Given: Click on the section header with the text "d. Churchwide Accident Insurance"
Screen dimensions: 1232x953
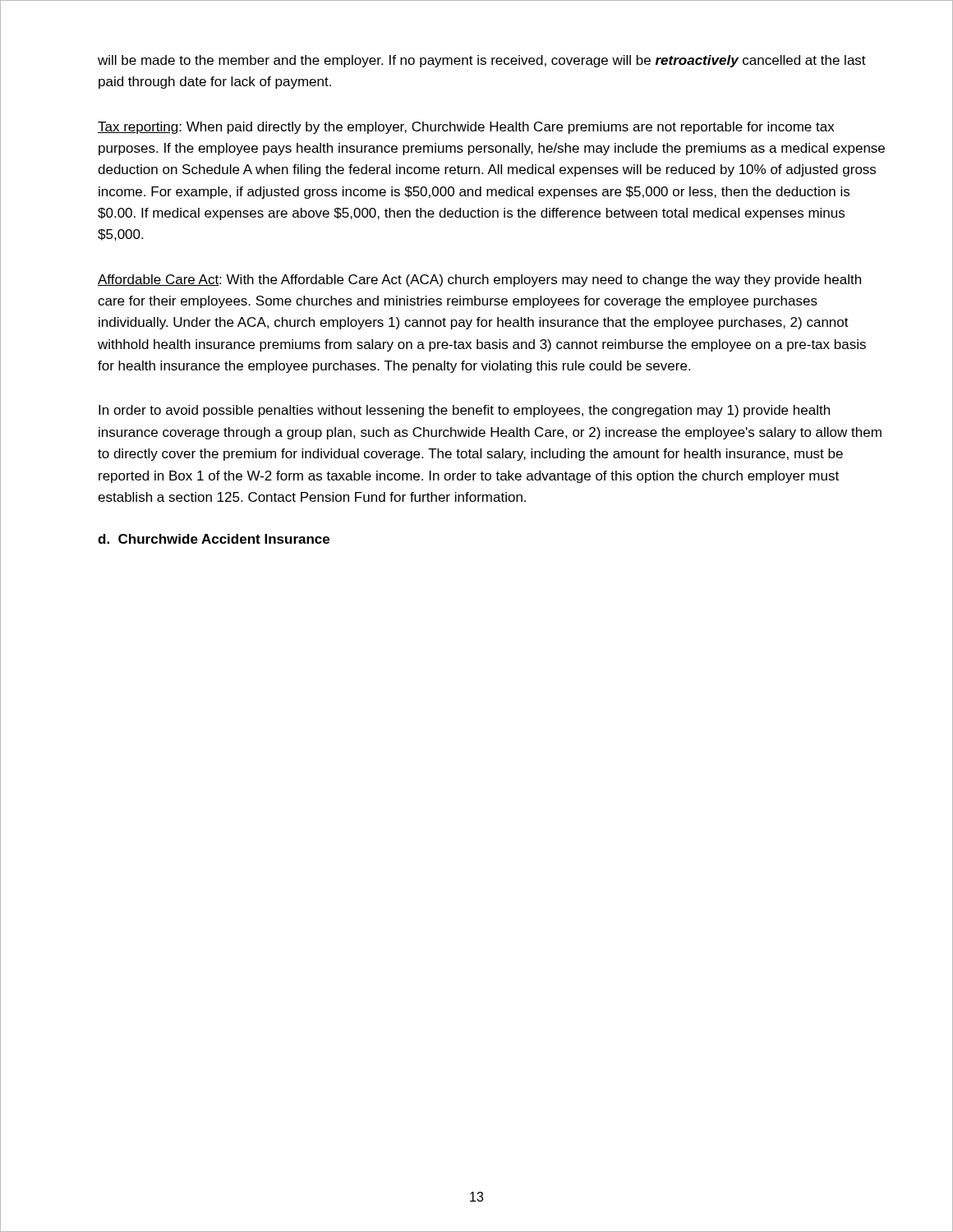Looking at the screenshot, I should (x=214, y=539).
